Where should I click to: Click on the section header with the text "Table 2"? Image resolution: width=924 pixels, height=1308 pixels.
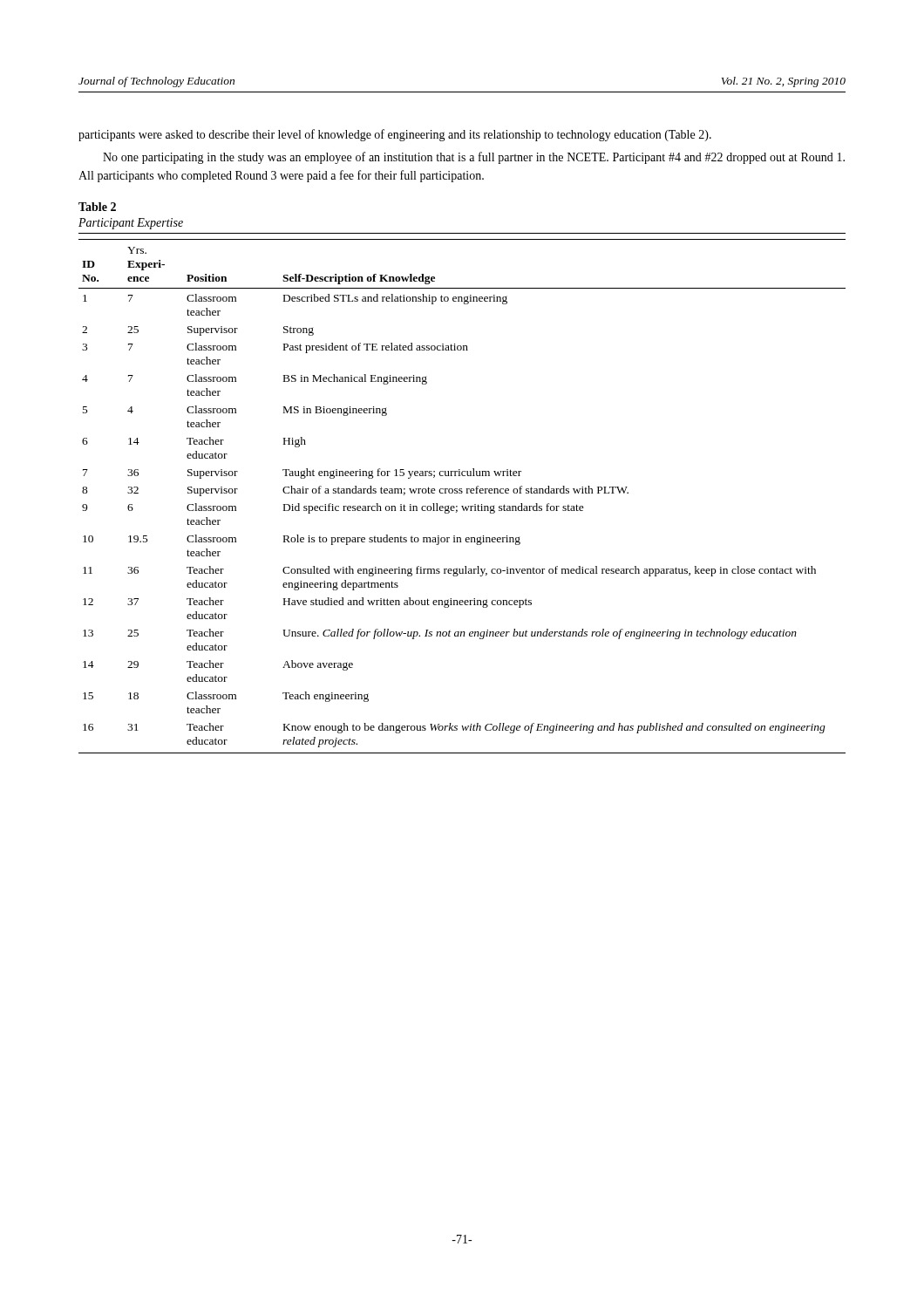(97, 207)
